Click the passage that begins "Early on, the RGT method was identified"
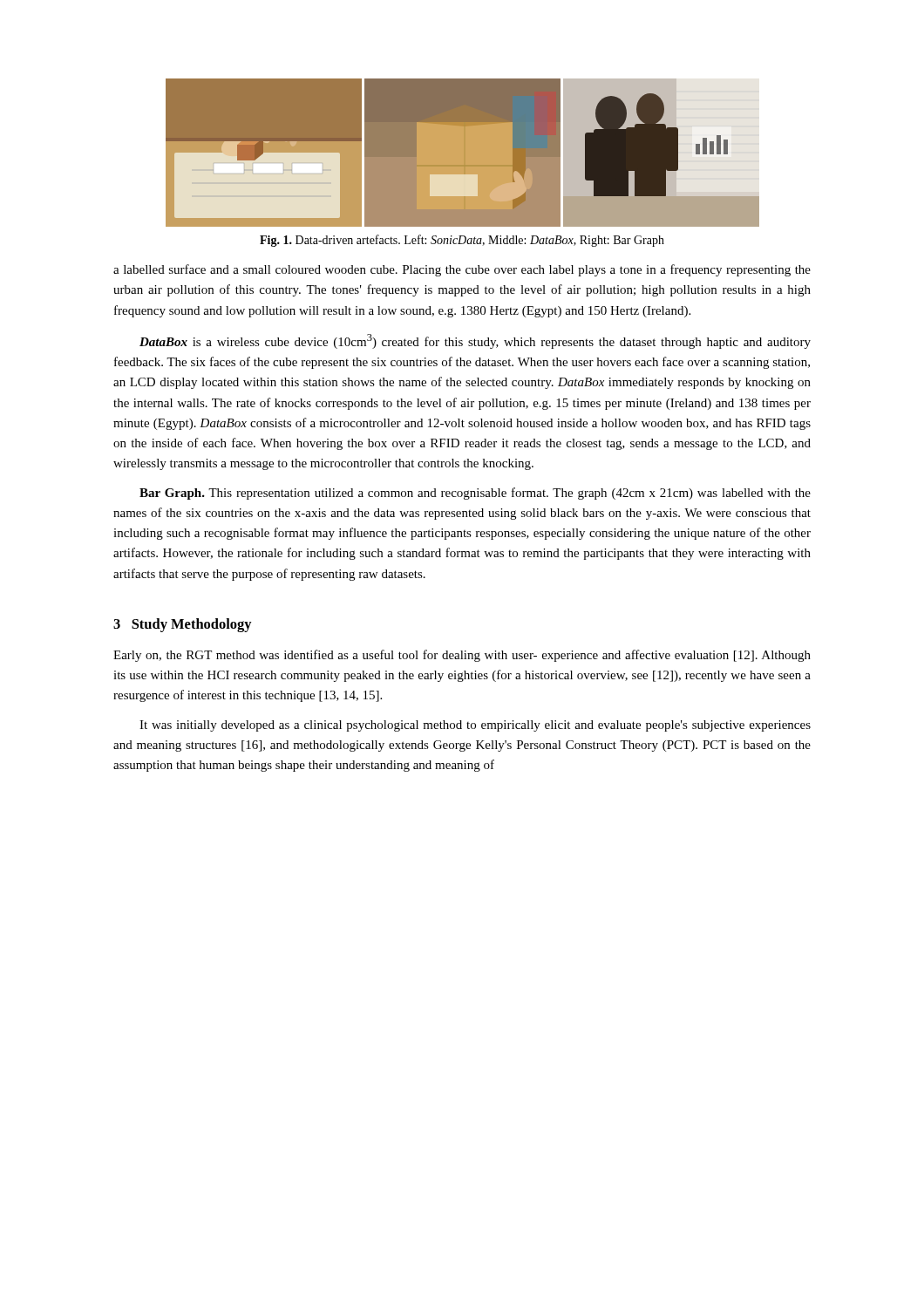 [462, 675]
